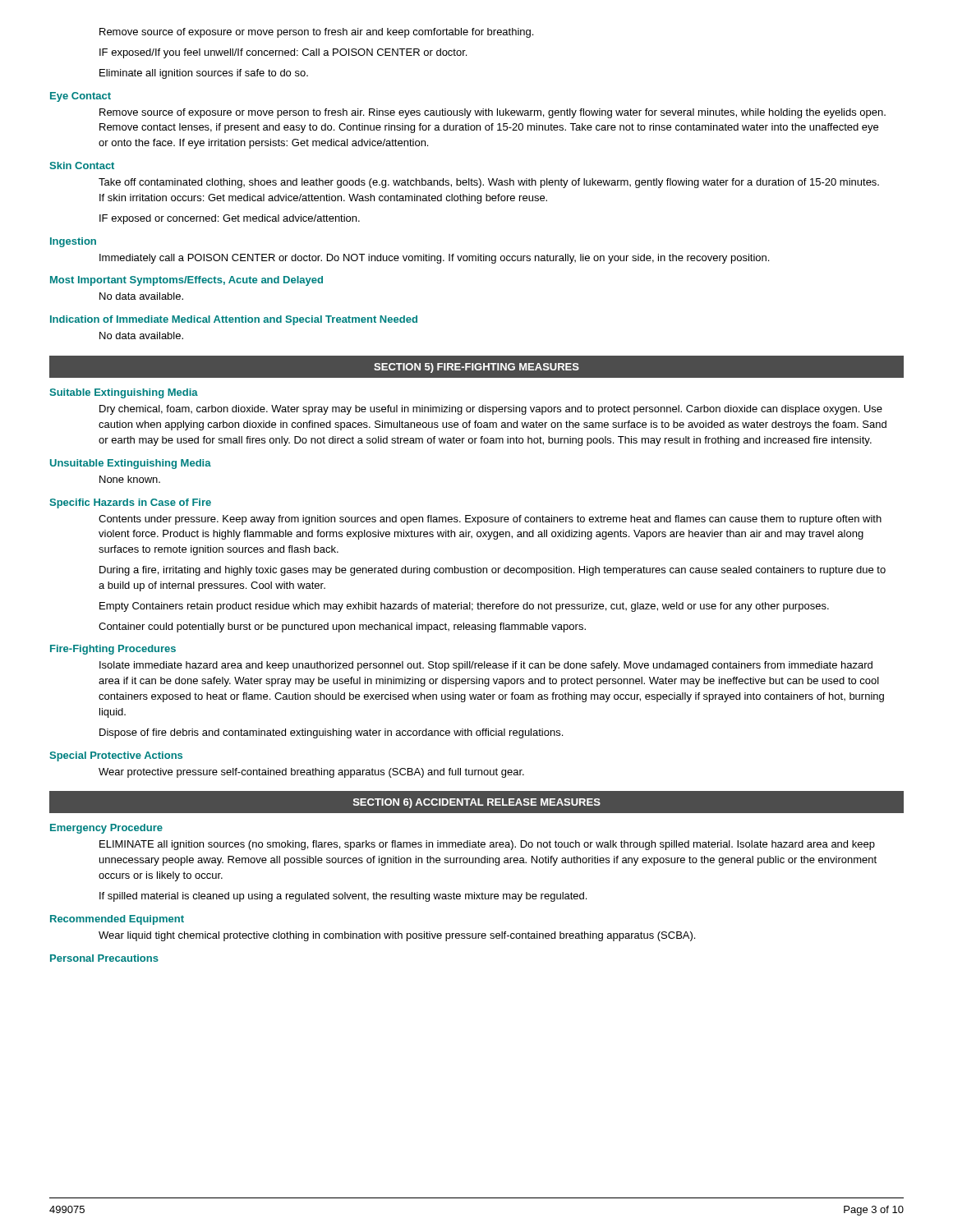Screen dimensions: 1232x953
Task: Locate the element starting "None known."
Action: tap(130, 479)
